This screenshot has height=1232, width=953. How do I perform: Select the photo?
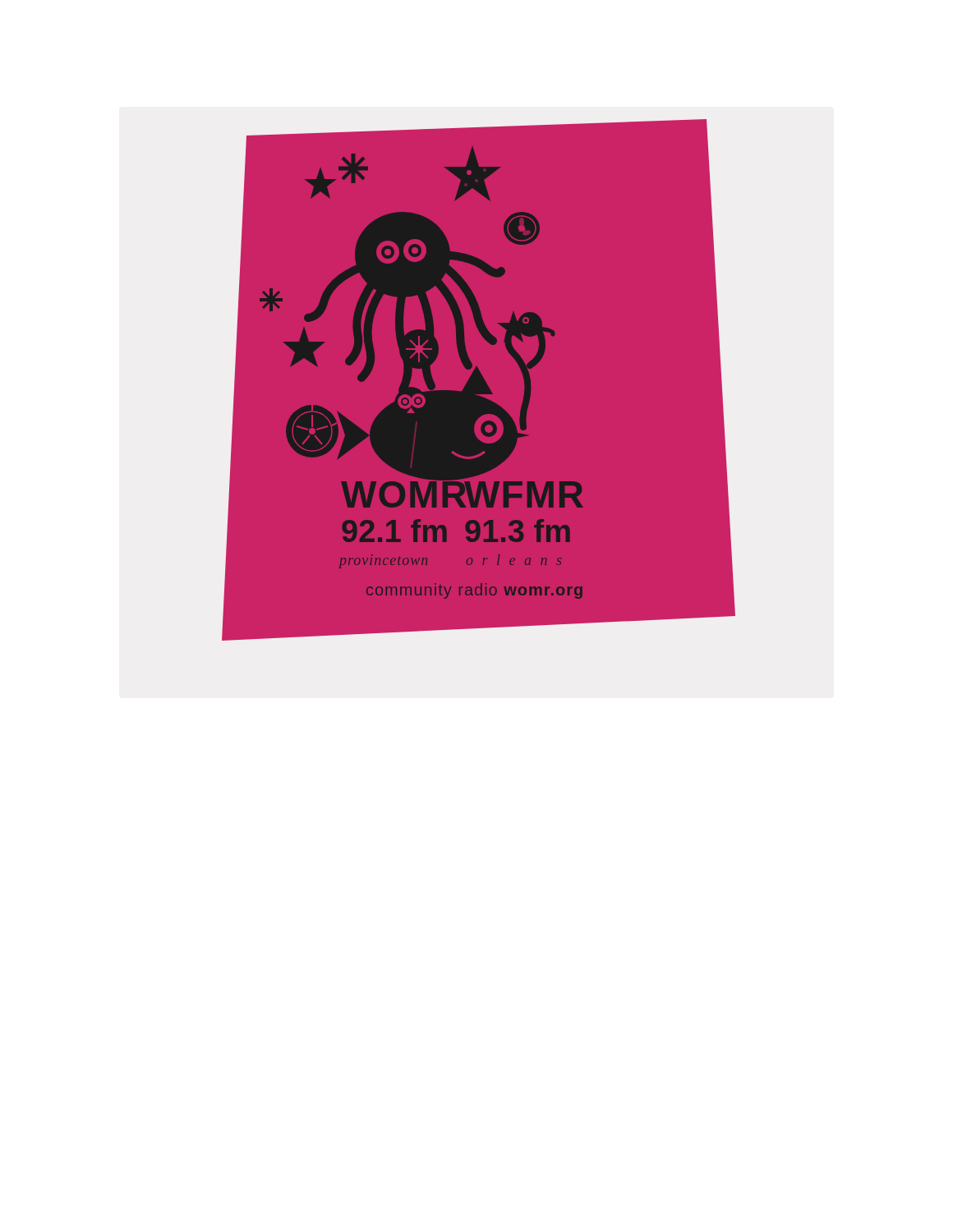pos(476,402)
